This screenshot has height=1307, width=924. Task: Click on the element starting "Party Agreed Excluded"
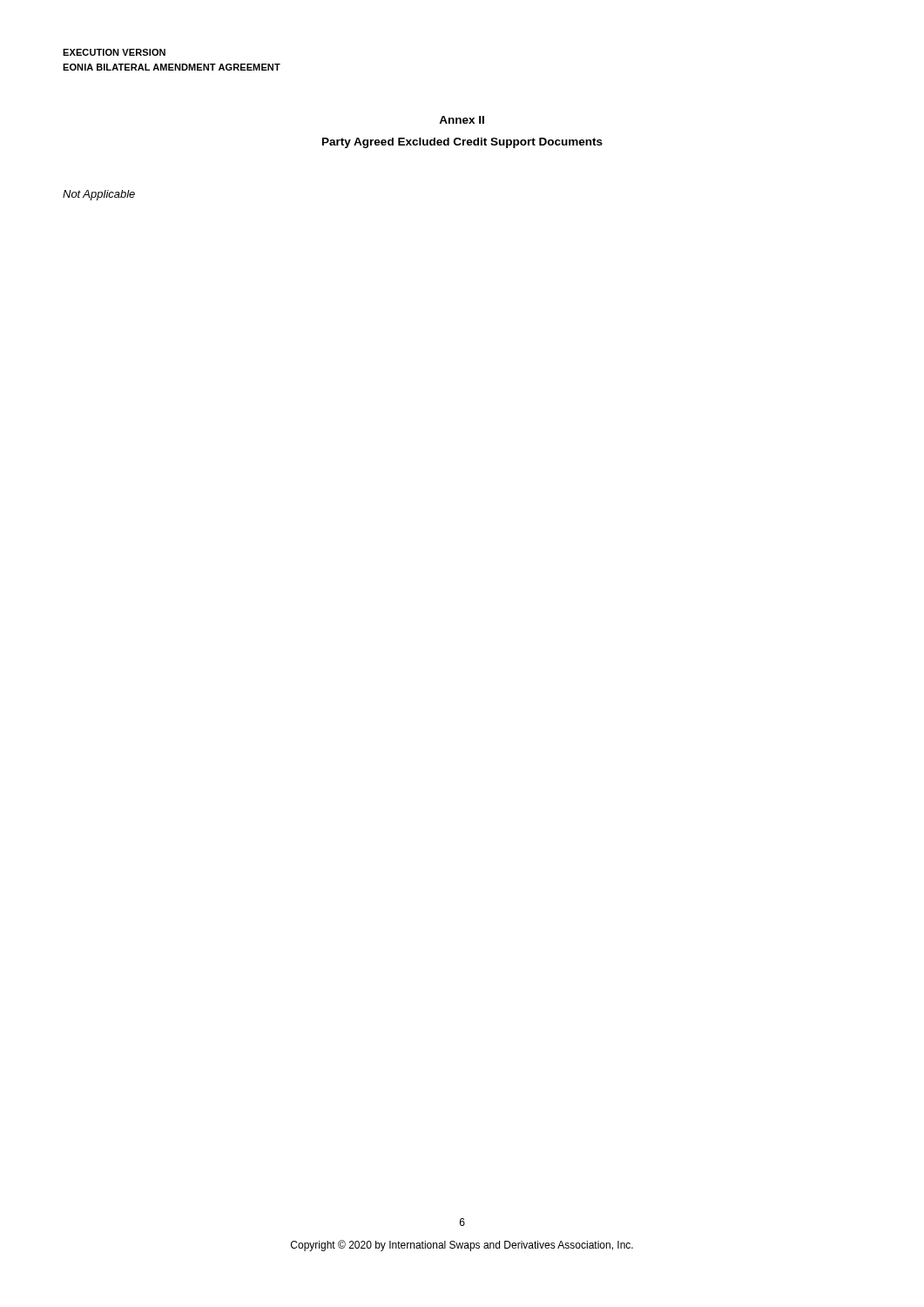462,142
